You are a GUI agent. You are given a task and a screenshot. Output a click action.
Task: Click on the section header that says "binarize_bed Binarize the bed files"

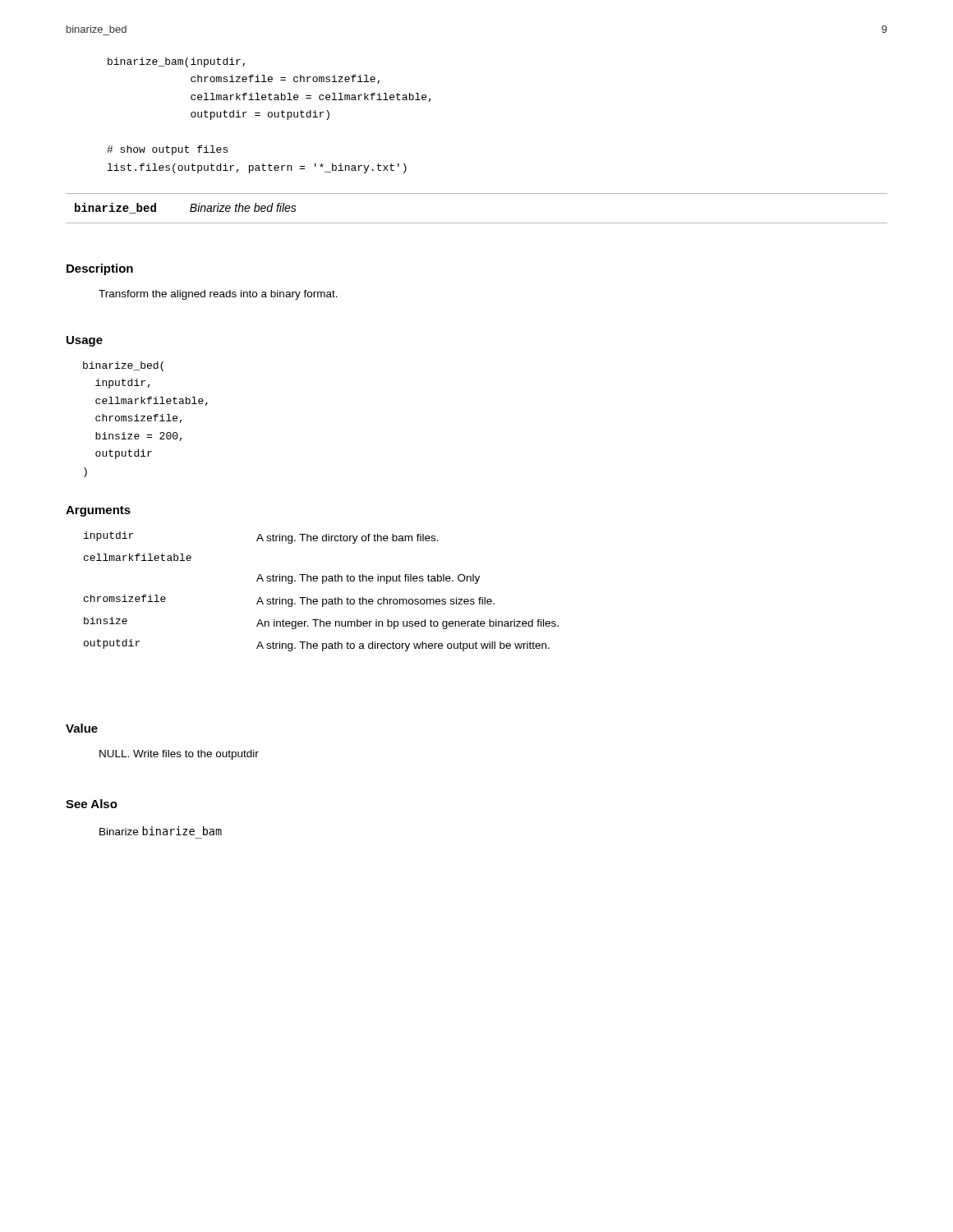click(x=185, y=208)
